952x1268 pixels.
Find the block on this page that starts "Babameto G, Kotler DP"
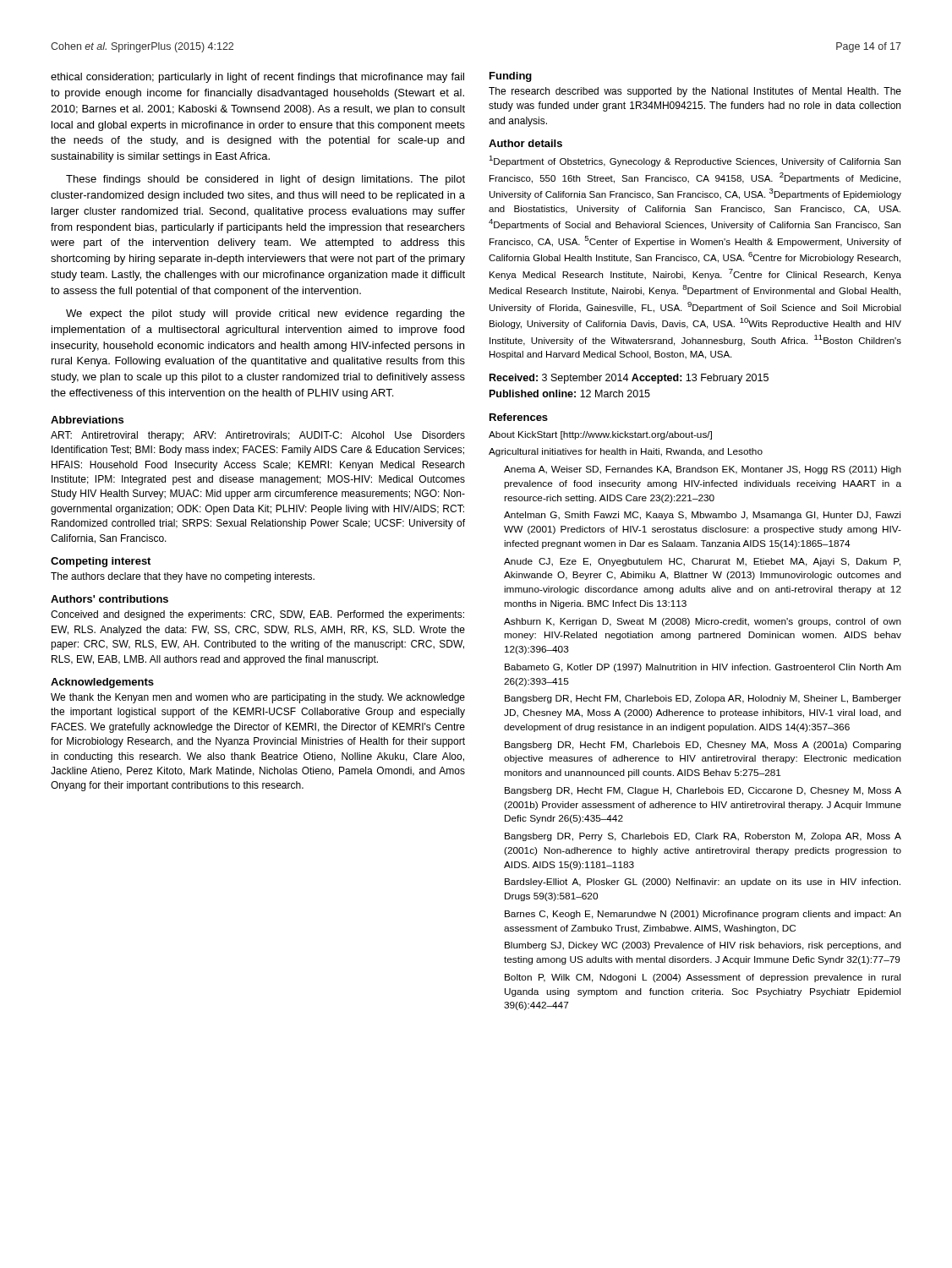click(695, 674)
